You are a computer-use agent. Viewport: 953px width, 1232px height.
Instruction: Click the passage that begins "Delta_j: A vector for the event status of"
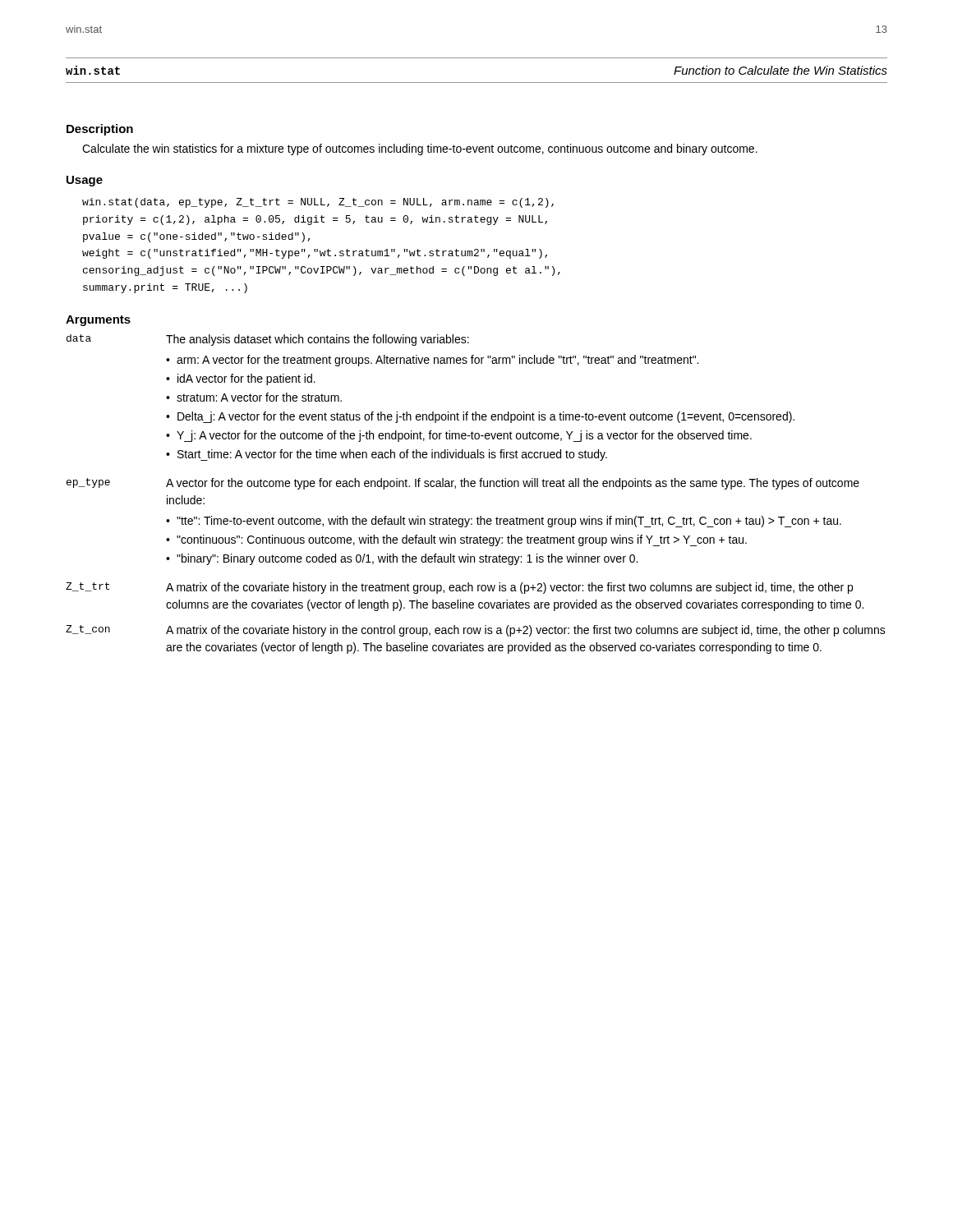486,417
